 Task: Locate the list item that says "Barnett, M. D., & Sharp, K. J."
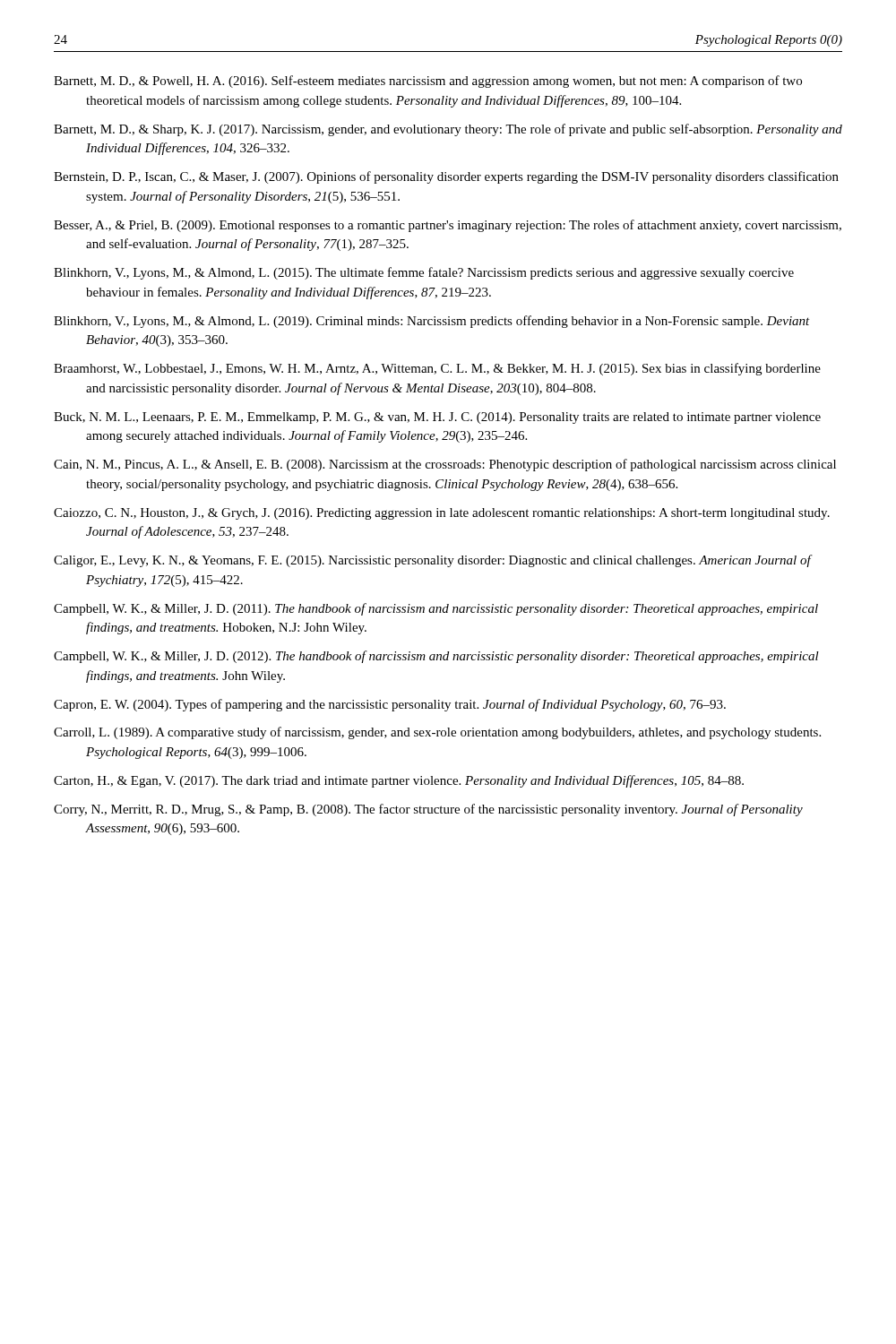tap(448, 138)
